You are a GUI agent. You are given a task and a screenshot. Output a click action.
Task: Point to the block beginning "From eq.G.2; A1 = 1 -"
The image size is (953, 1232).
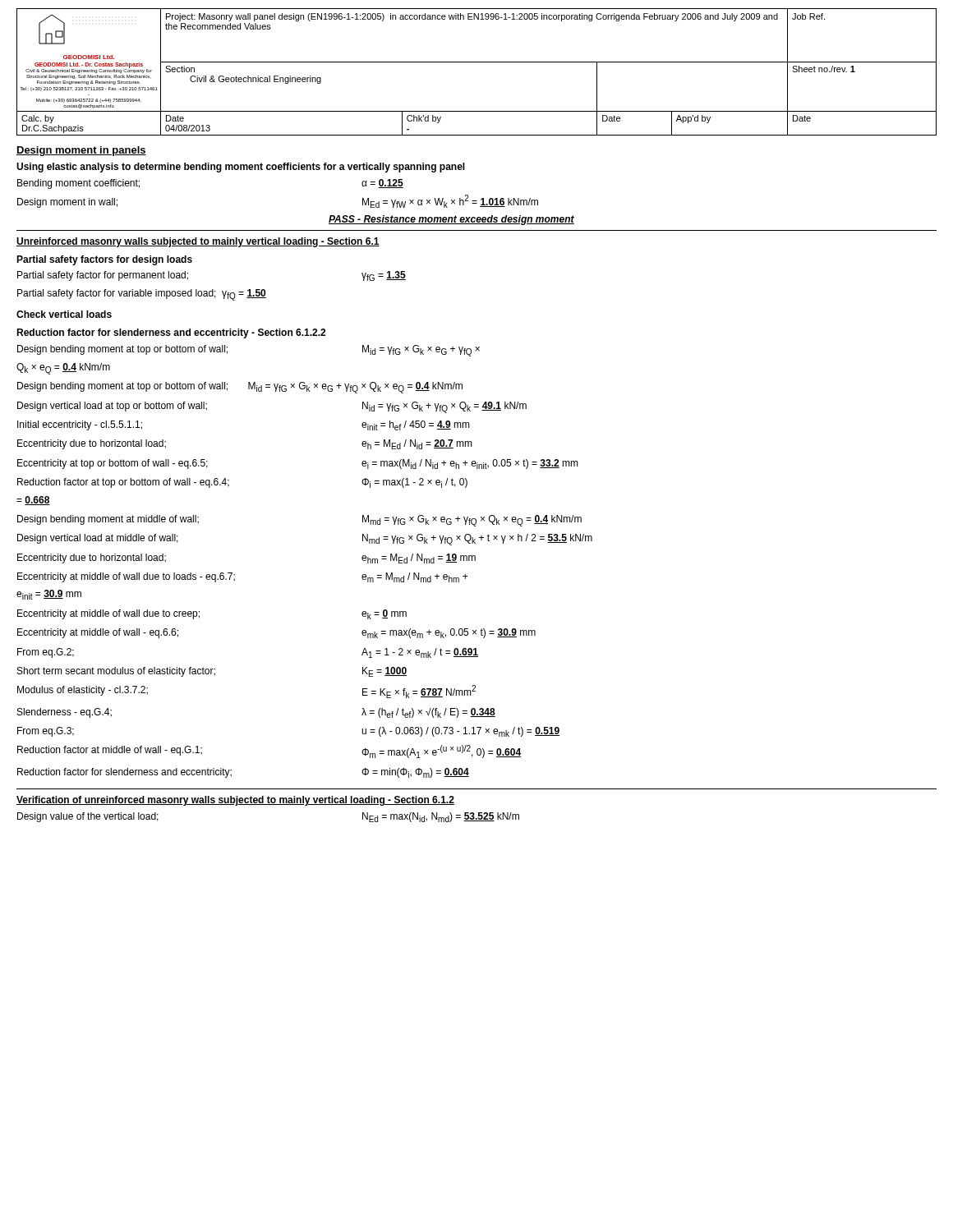click(47, 653)
